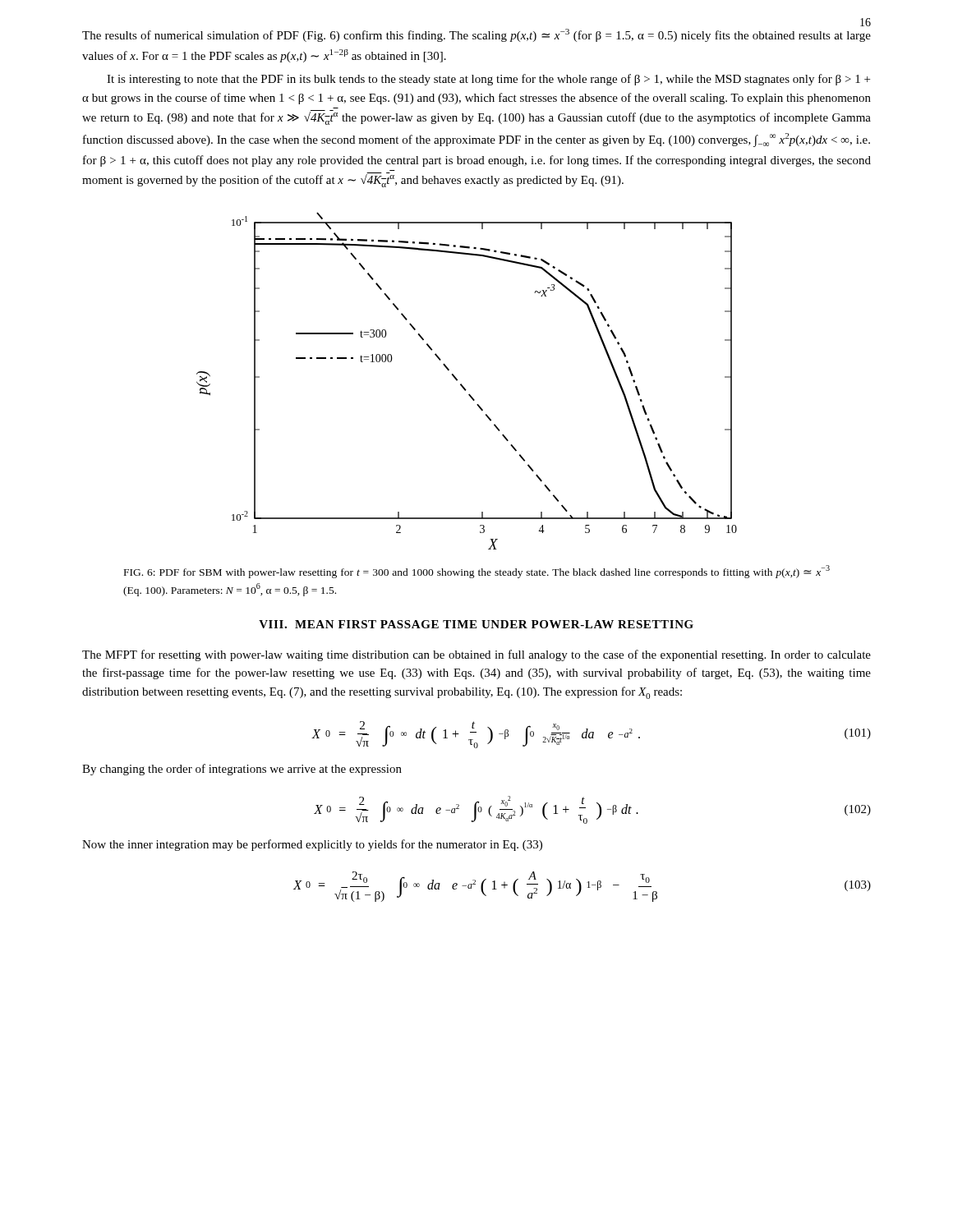Locate the element starting "VIII. MEAN FIRST PASSAGE TIME UNDER POWER-LAW"

tap(476, 624)
